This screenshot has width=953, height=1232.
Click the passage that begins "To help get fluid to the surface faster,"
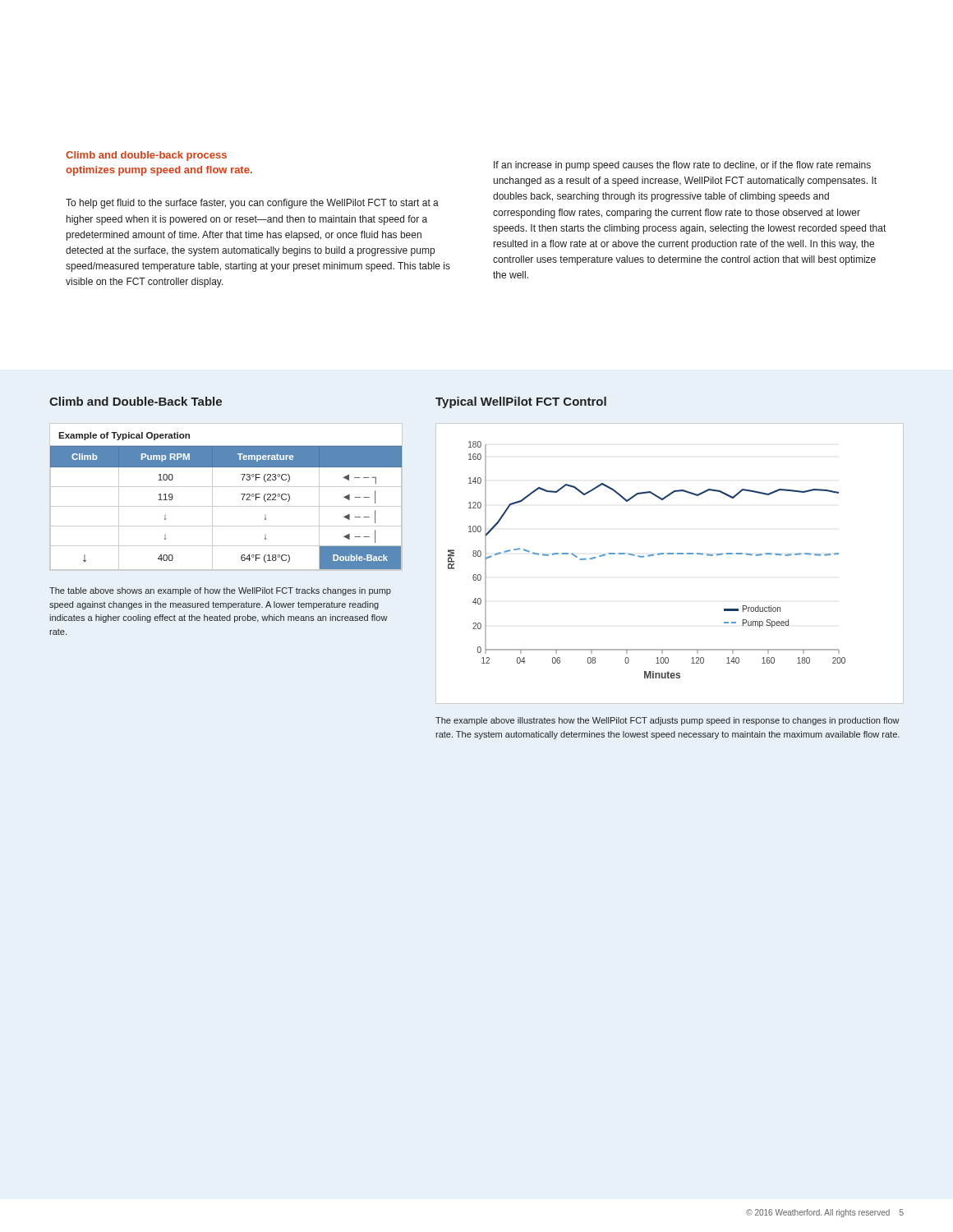pos(263,243)
